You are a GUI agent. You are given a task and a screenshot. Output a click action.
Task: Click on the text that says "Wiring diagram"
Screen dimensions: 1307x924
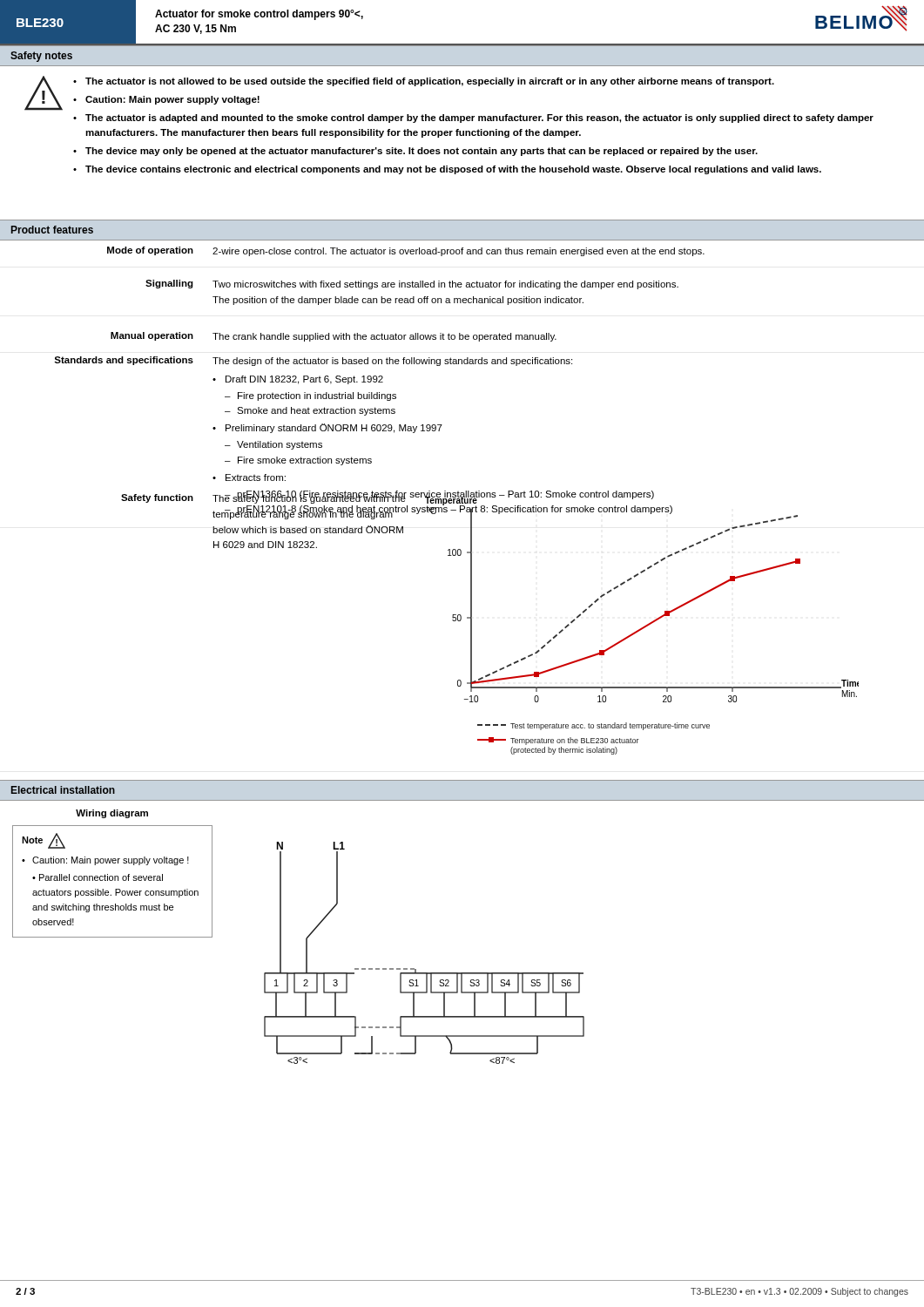[112, 813]
